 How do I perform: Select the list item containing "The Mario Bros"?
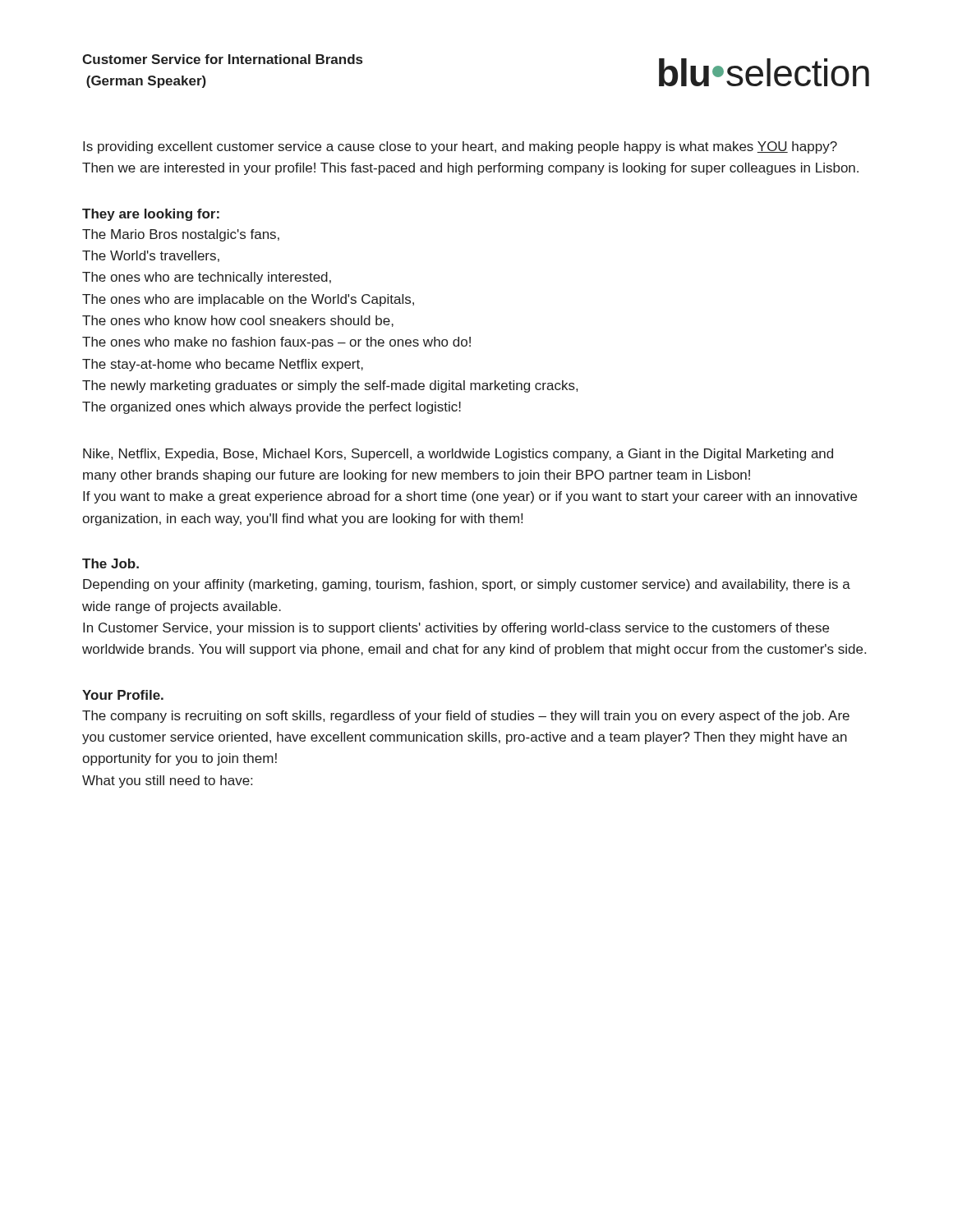pyautogui.click(x=181, y=234)
